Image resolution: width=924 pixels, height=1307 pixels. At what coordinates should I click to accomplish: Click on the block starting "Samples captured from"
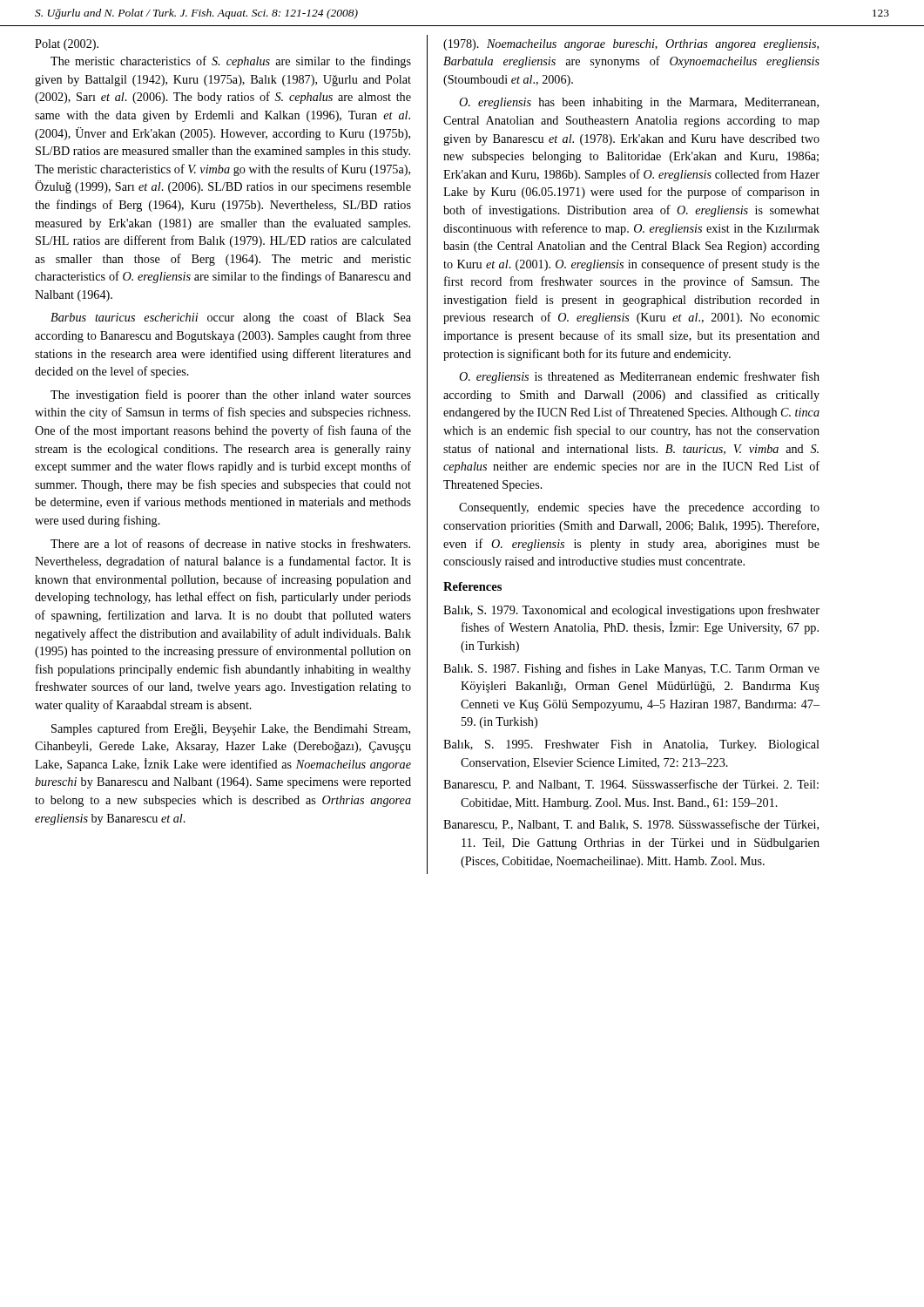pos(223,773)
